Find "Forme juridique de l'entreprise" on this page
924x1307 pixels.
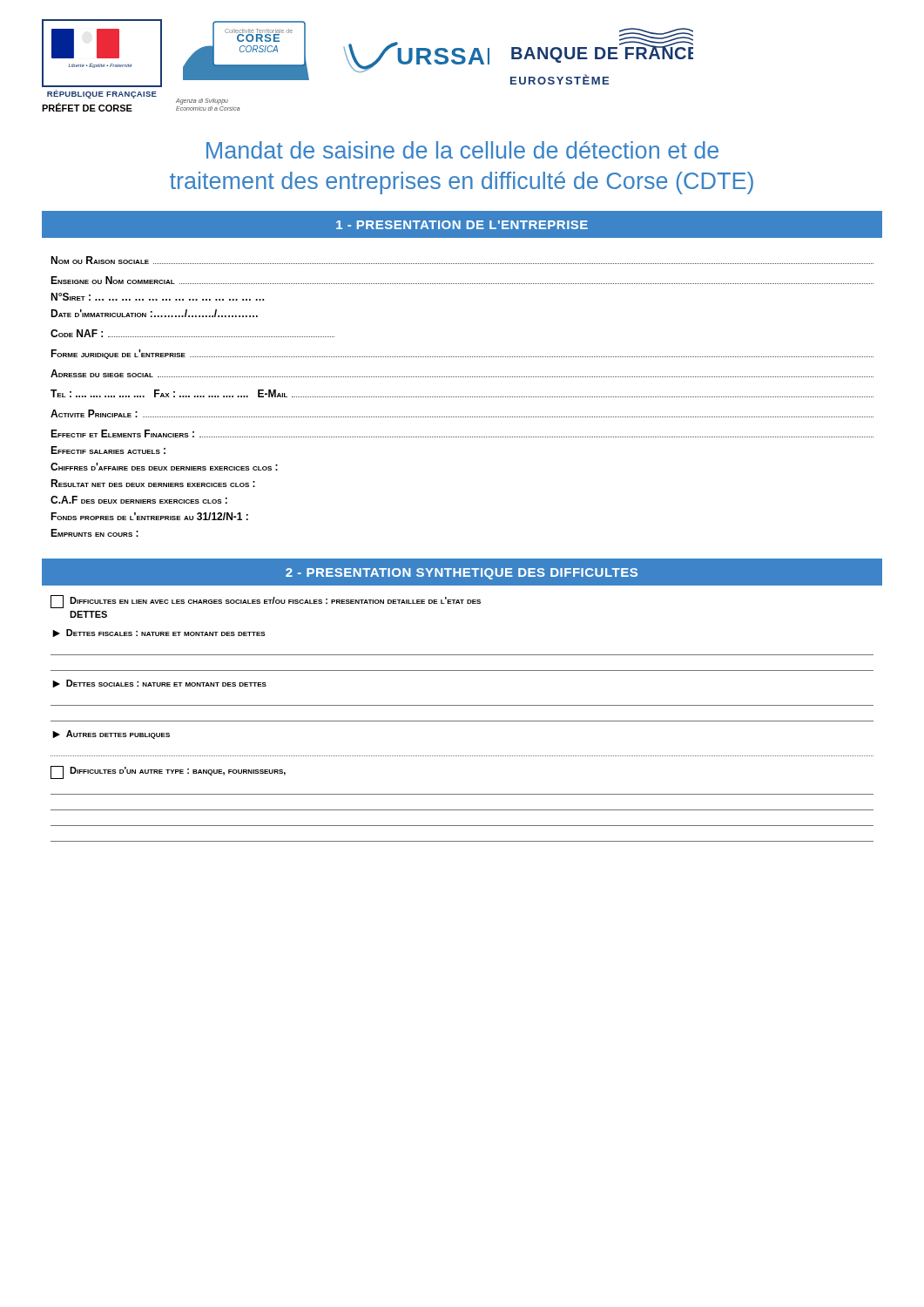462,352
